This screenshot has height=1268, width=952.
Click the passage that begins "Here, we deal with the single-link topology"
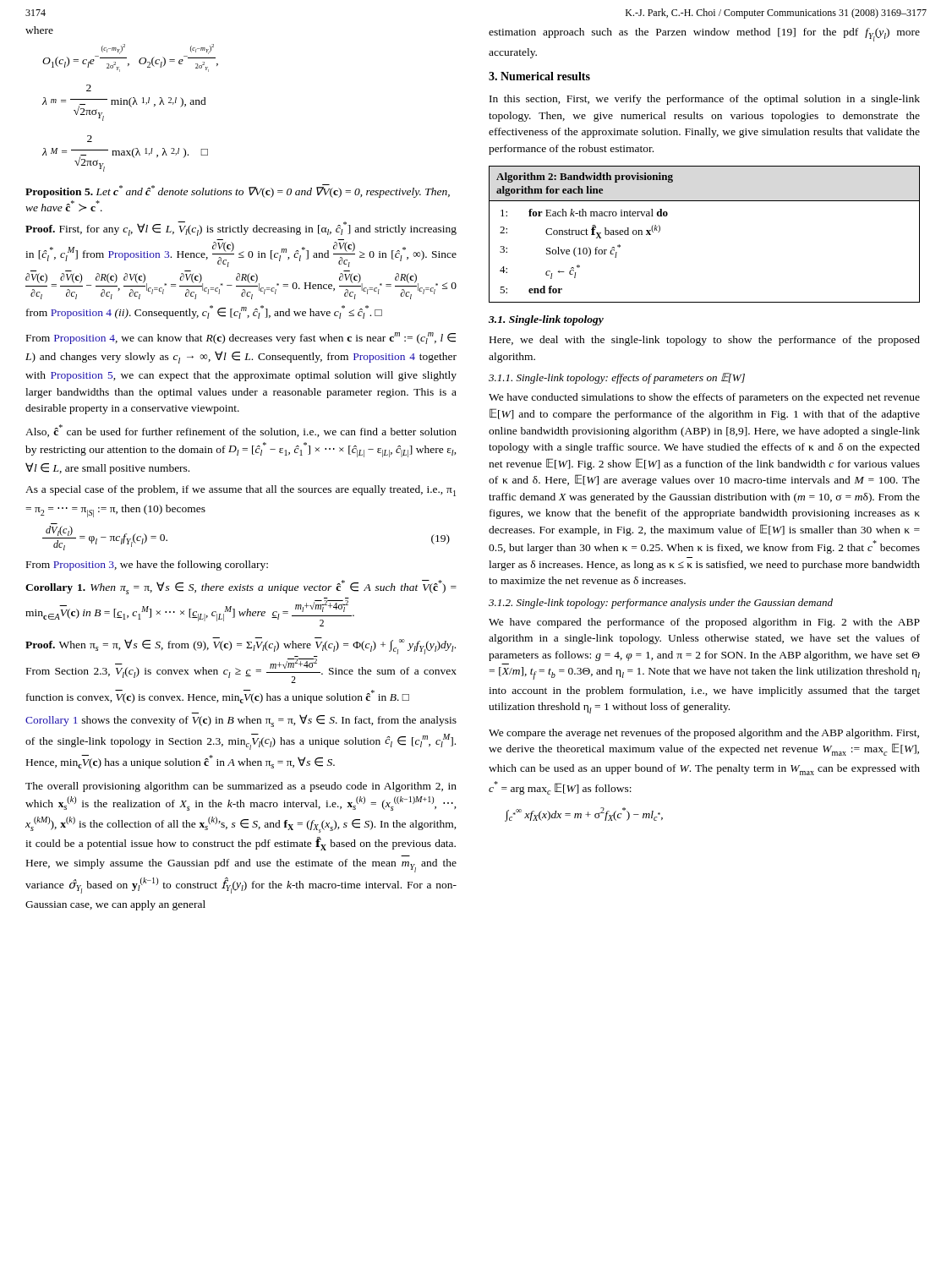coord(704,348)
